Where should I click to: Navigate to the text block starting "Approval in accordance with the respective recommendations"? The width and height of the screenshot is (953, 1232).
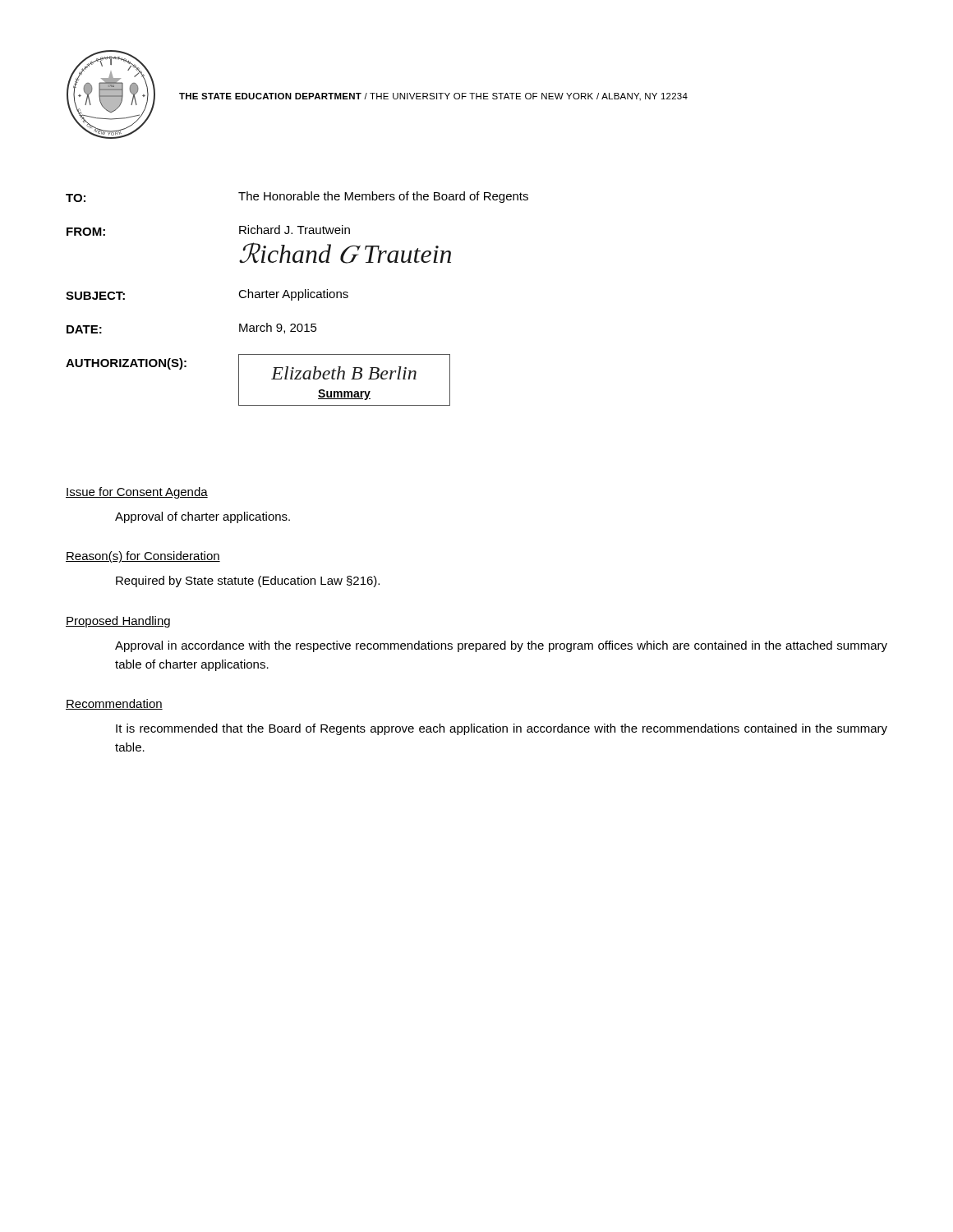(x=501, y=654)
